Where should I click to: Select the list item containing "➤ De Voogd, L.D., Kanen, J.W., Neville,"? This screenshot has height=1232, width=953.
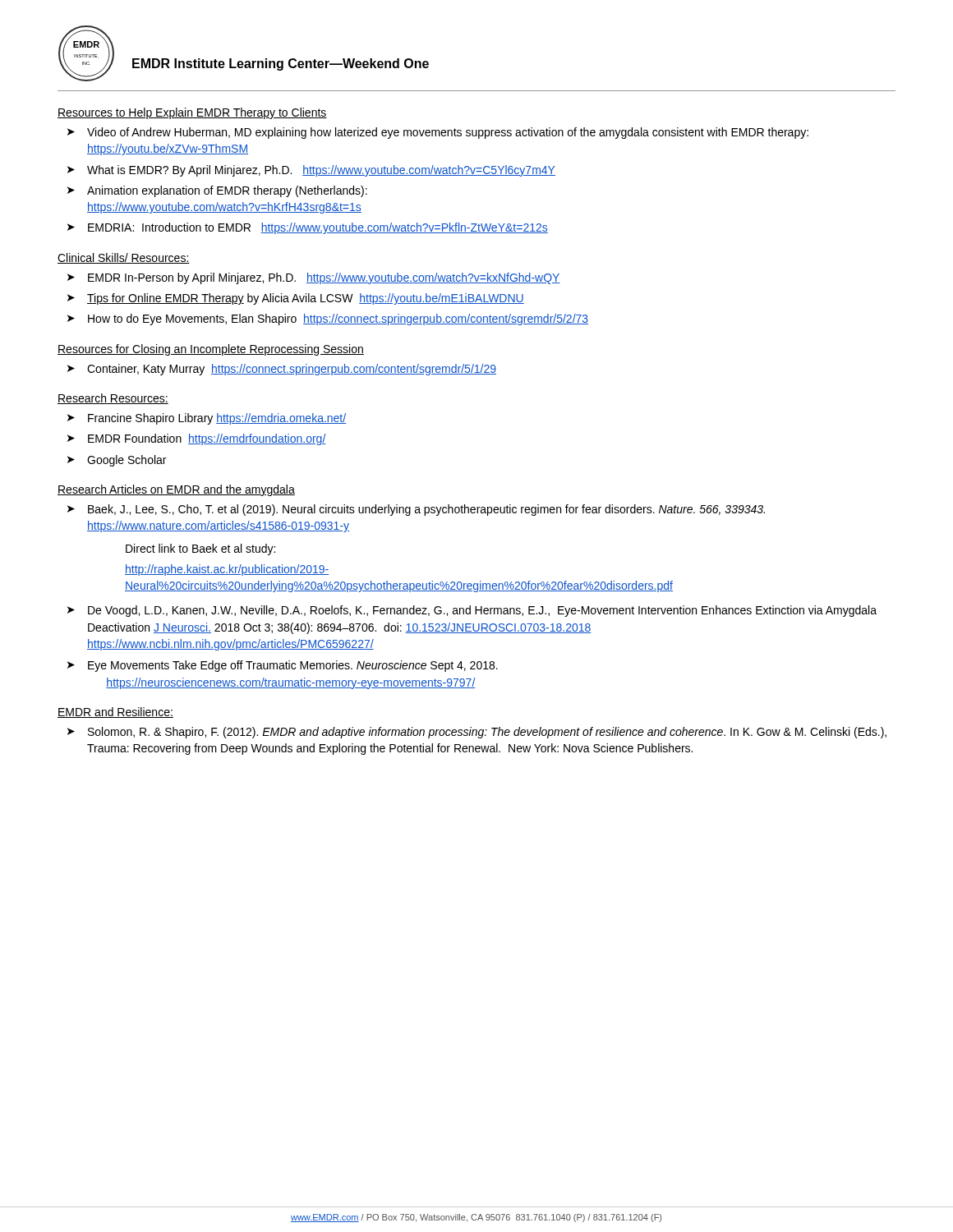(481, 627)
